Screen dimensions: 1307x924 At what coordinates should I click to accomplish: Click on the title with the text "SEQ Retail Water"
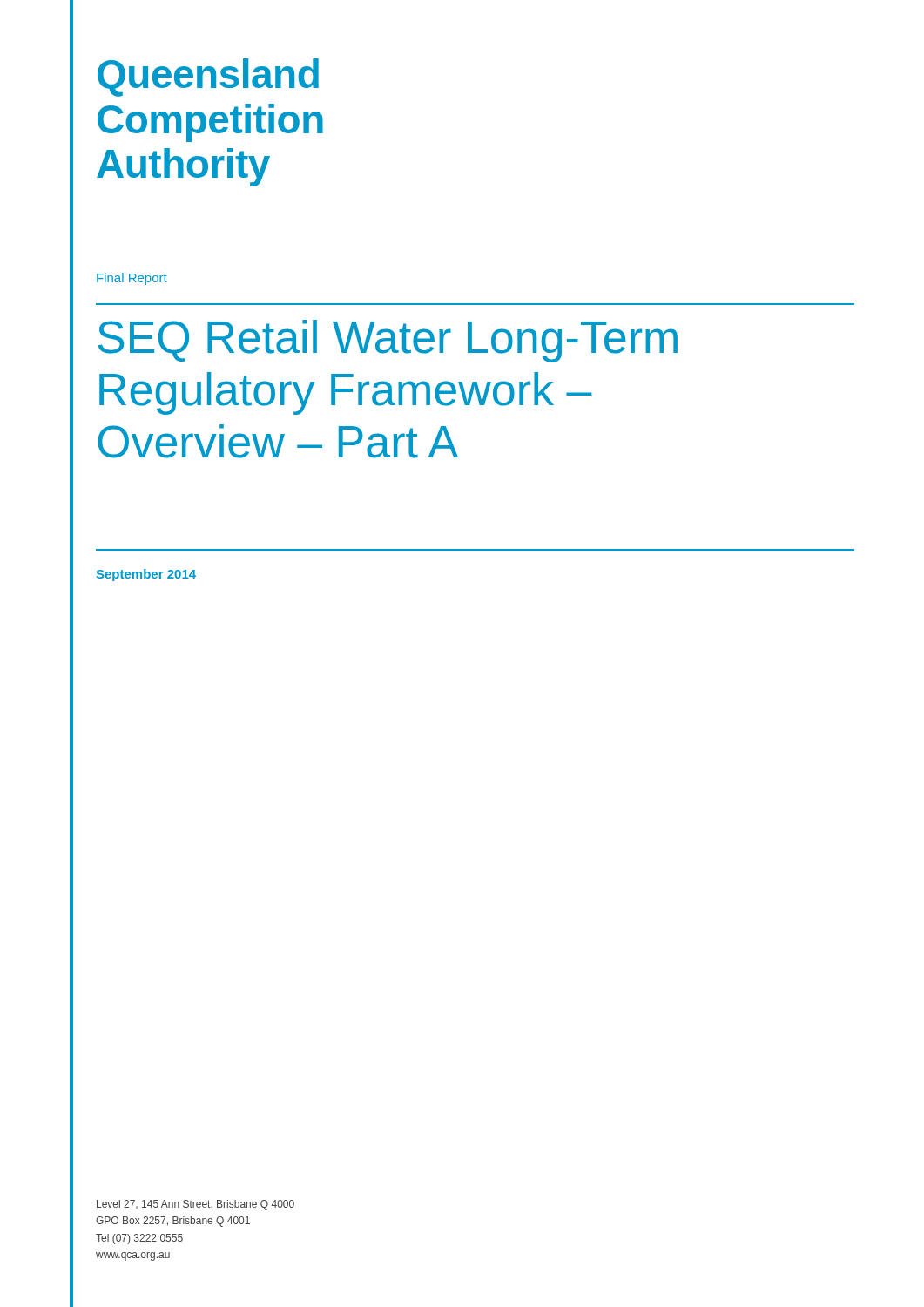tap(388, 389)
